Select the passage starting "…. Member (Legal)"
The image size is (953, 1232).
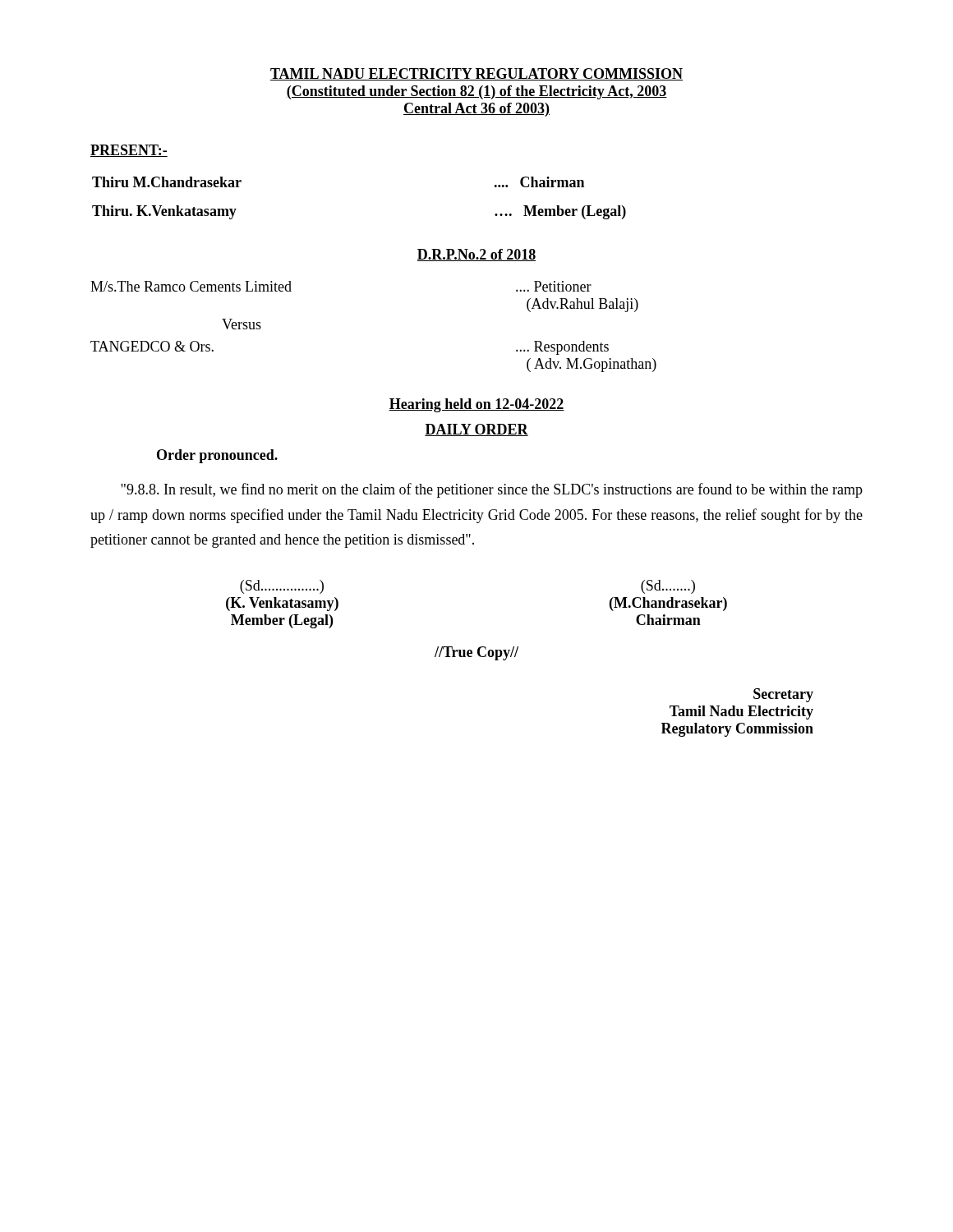pyautogui.click(x=560, y=211)
